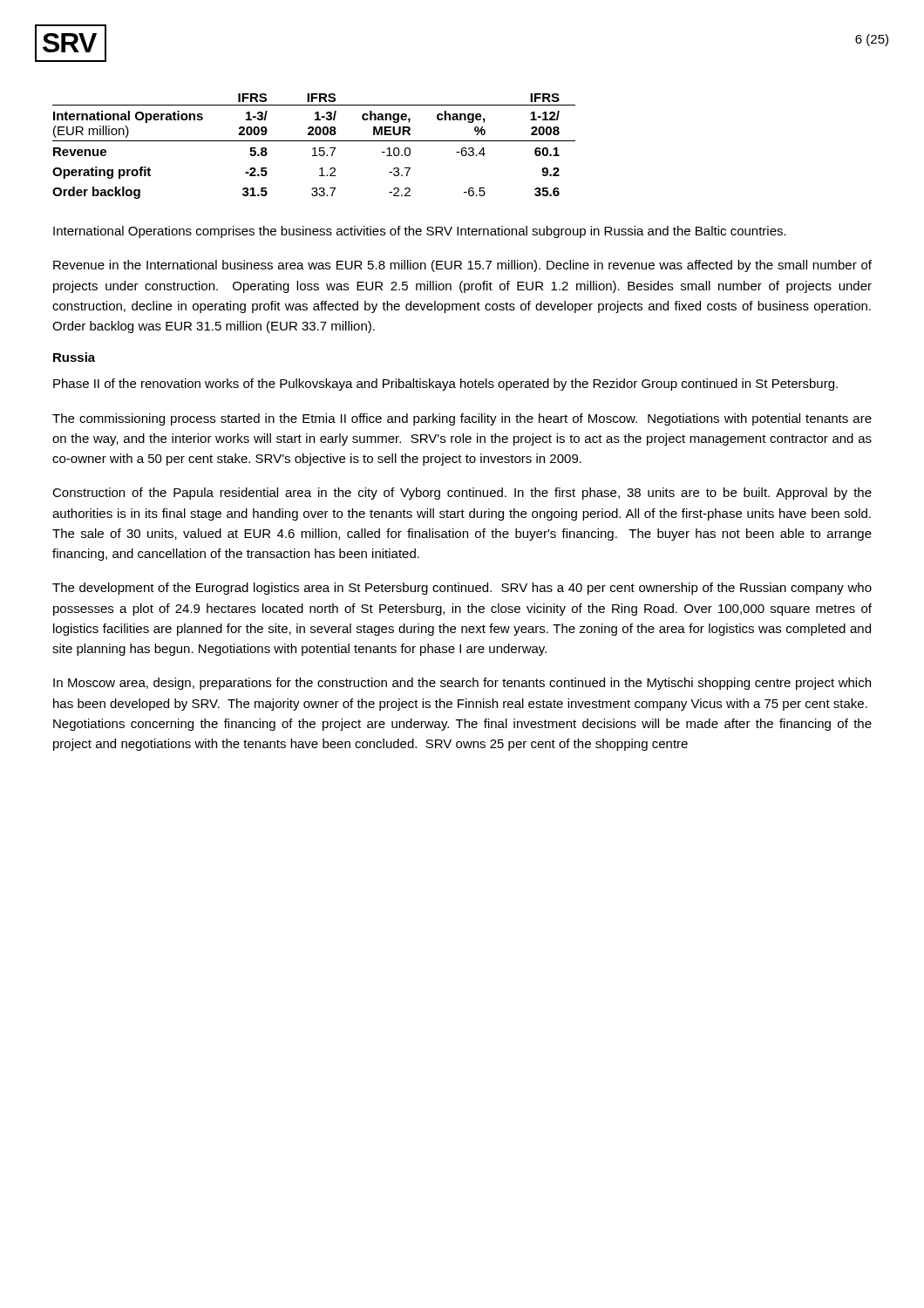Select the section header
924x1308 pixels.
(74, 357)
